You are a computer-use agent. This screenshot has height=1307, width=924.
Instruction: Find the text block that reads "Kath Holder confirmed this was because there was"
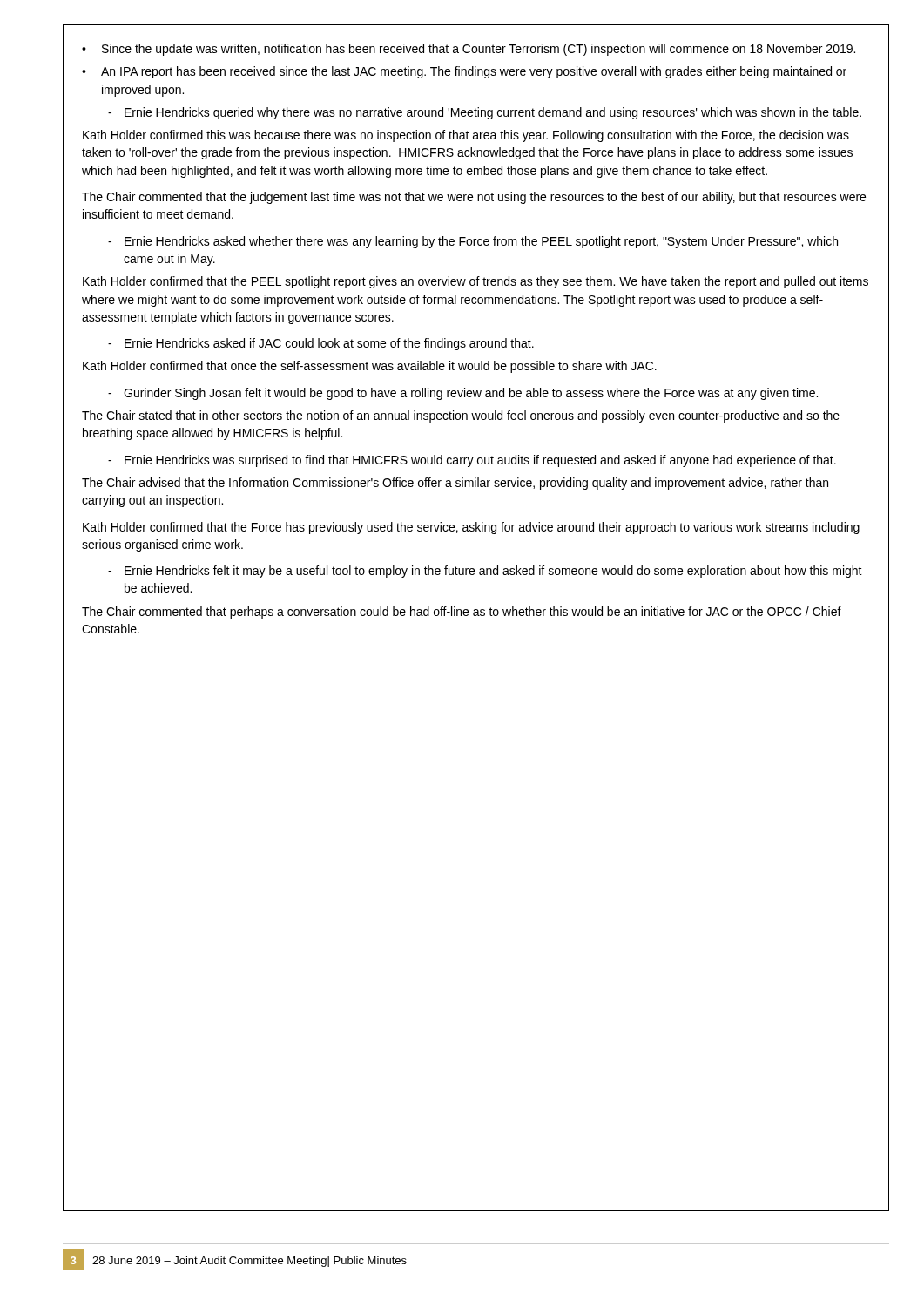click(476, 153)
